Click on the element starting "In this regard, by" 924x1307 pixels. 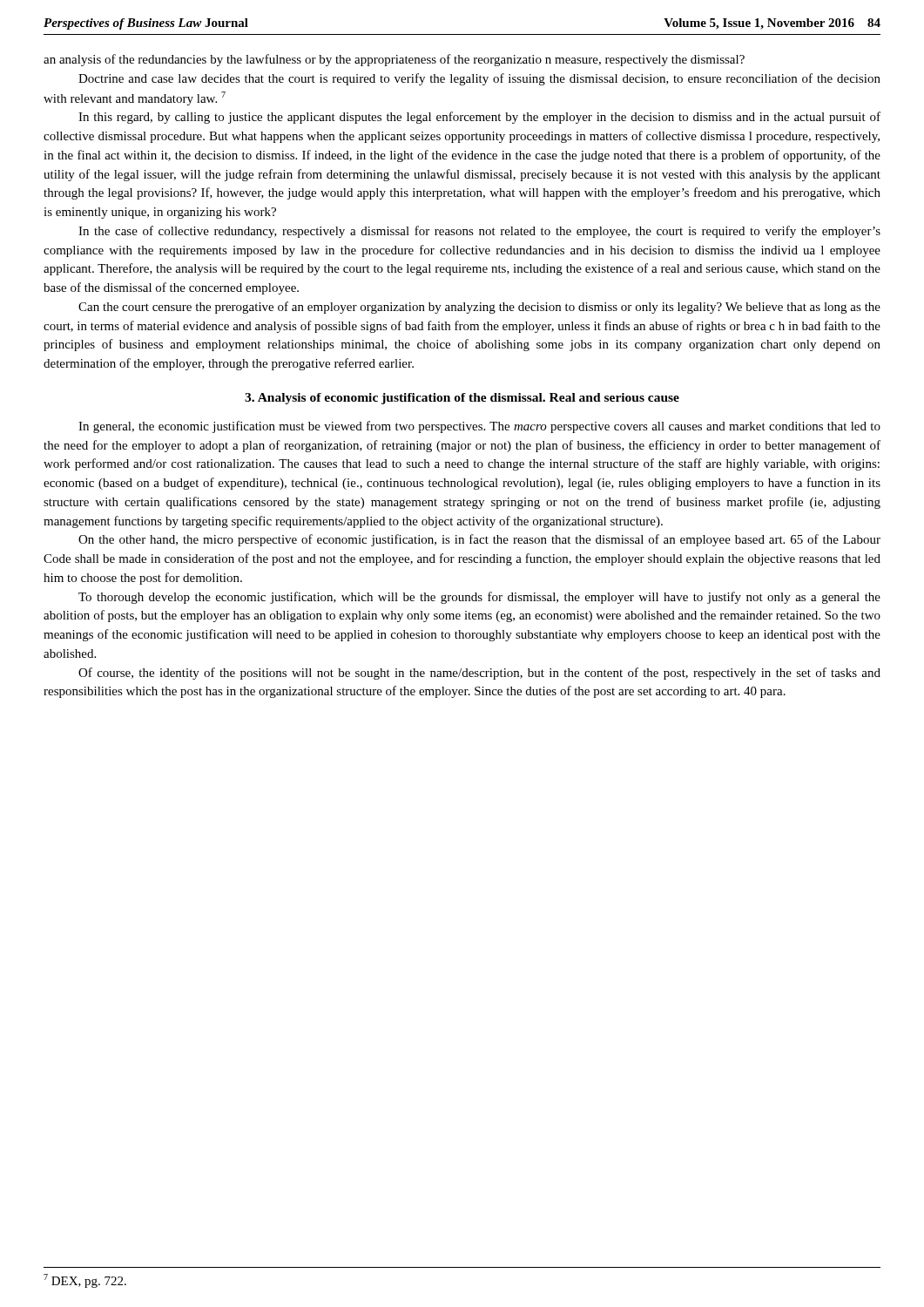click(x=462, y=165)
